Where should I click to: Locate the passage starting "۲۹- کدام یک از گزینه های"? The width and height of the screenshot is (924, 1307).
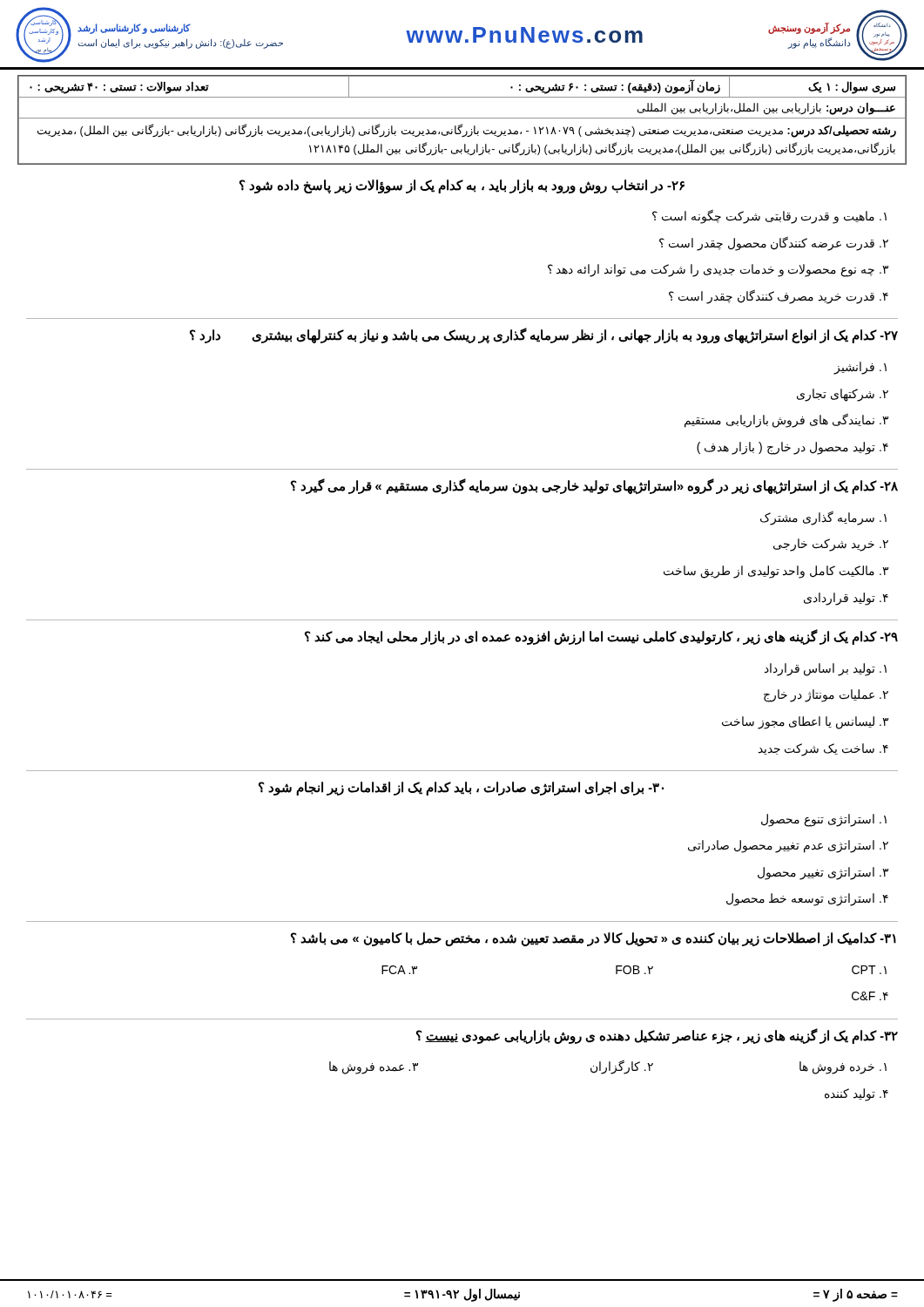[601, 637]
